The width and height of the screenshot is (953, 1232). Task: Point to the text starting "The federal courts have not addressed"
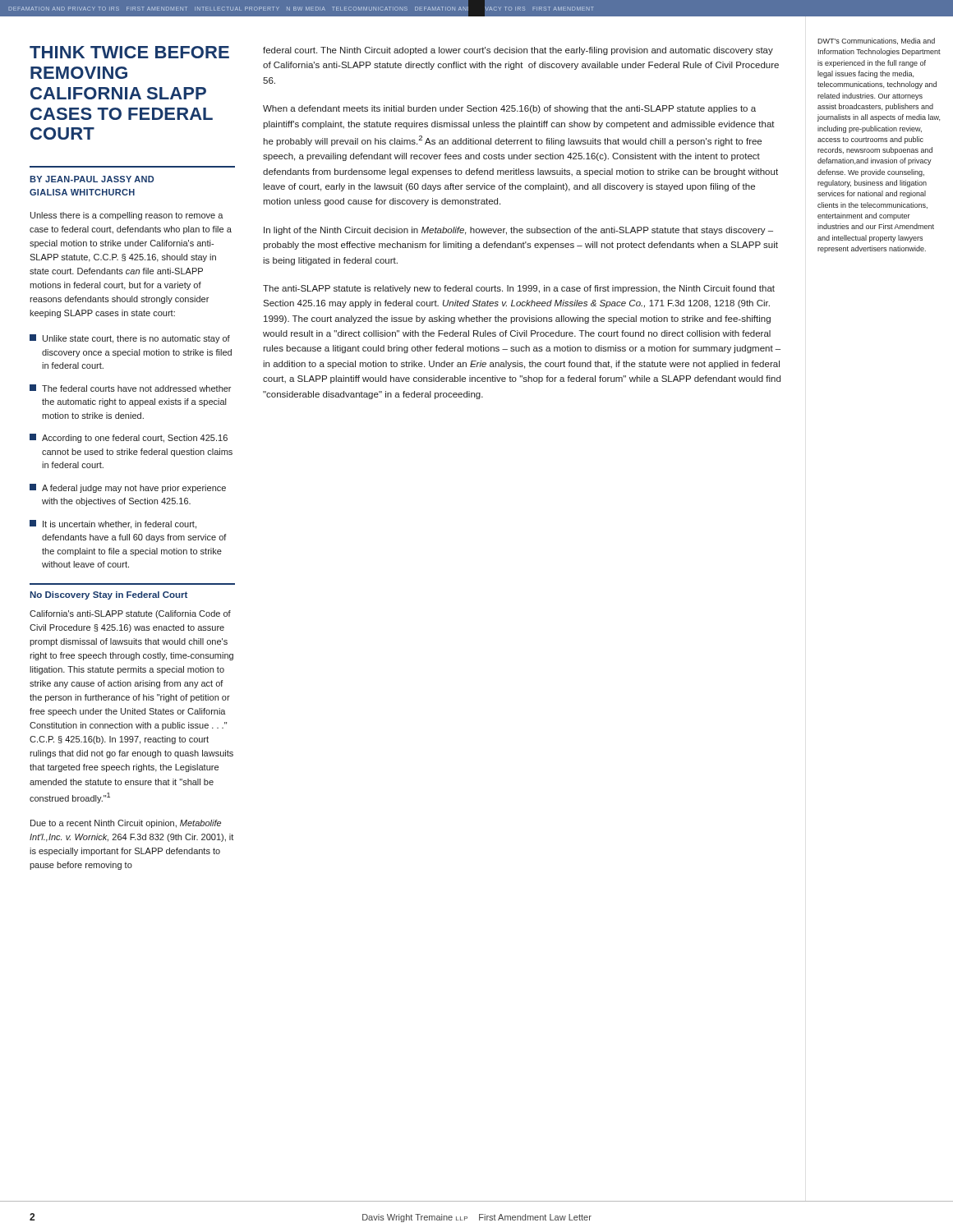tap(132, 402)
